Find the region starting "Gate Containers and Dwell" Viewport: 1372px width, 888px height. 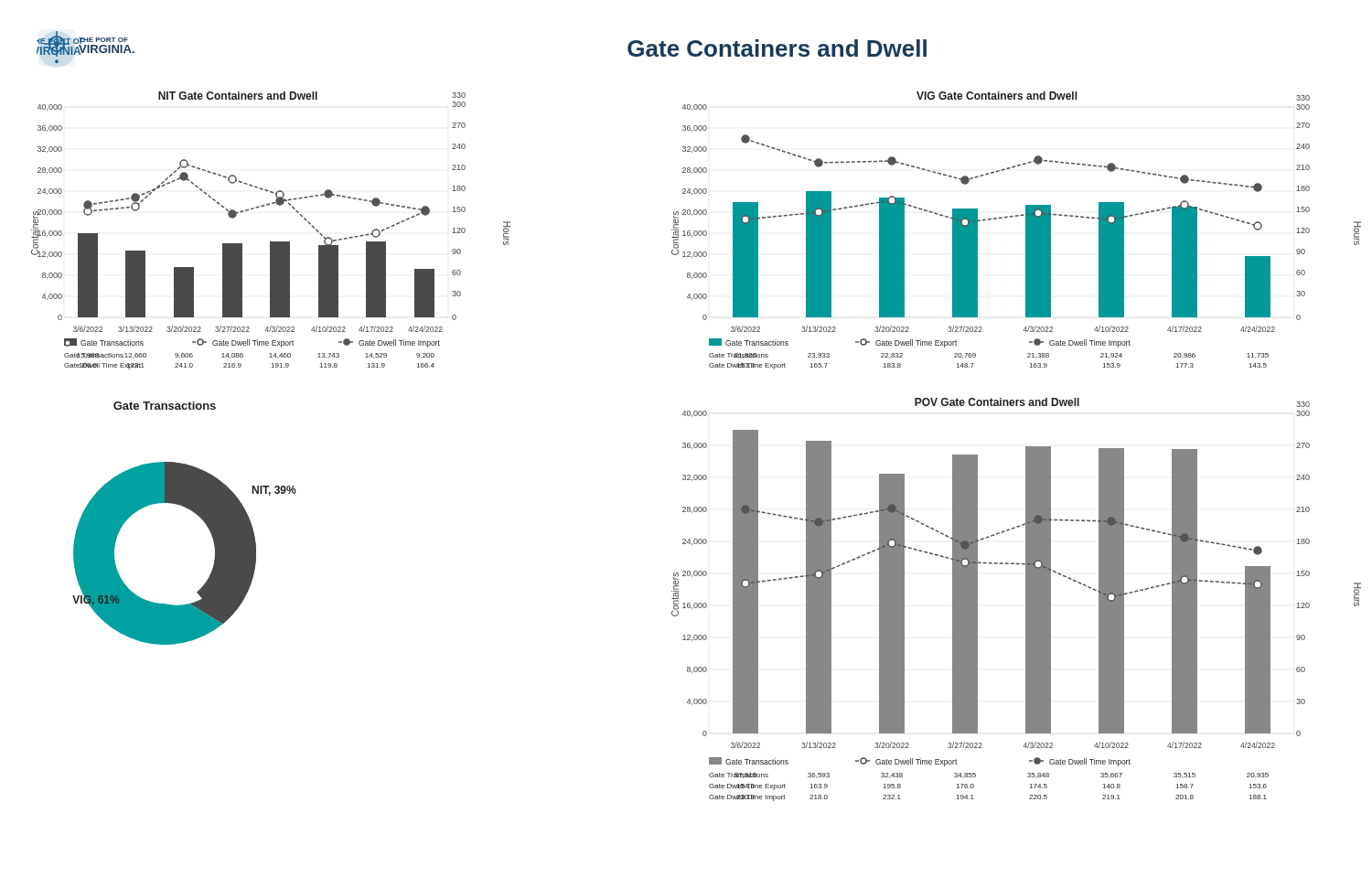pos(778,48)
